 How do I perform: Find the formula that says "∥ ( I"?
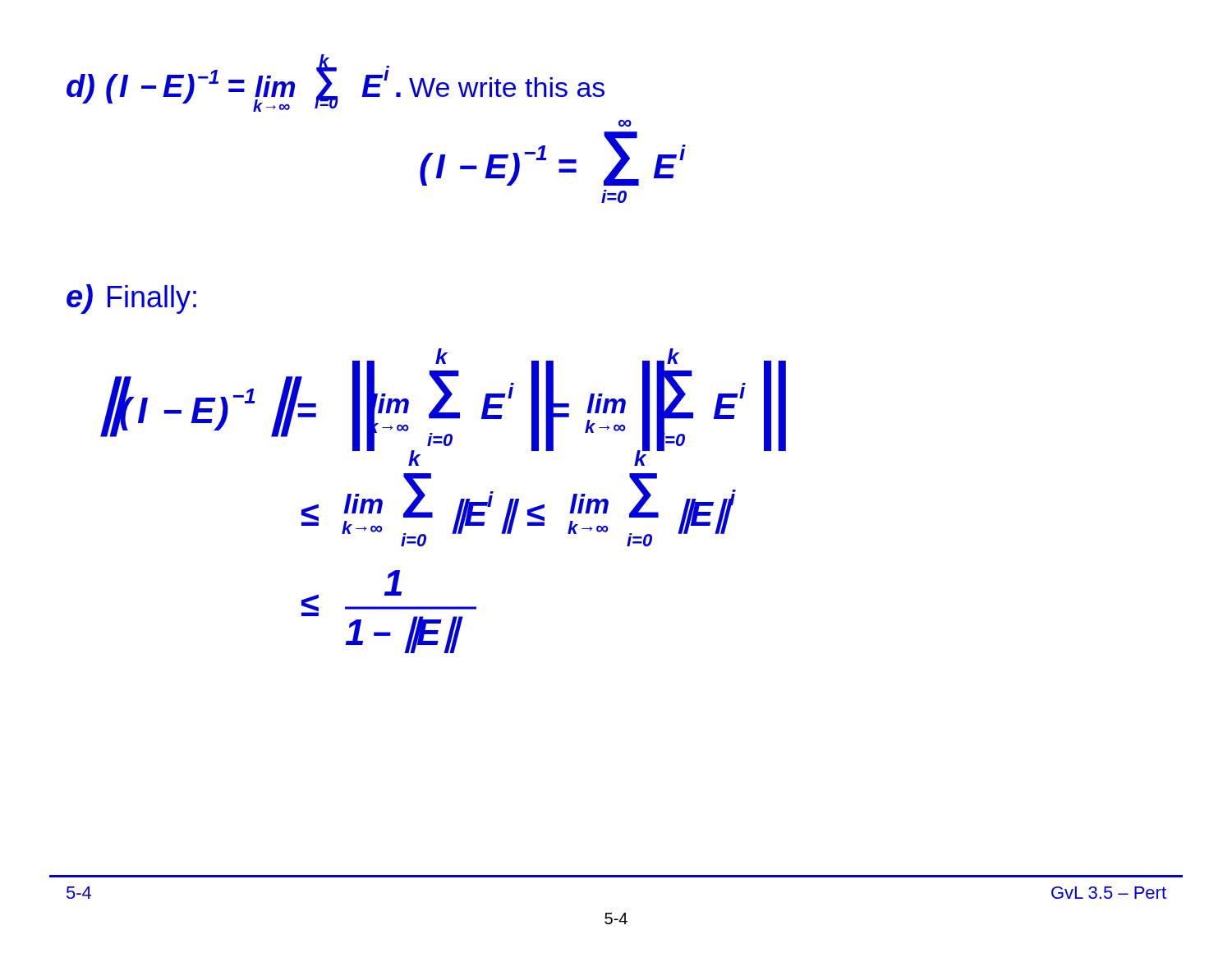[x=616, y=497]
